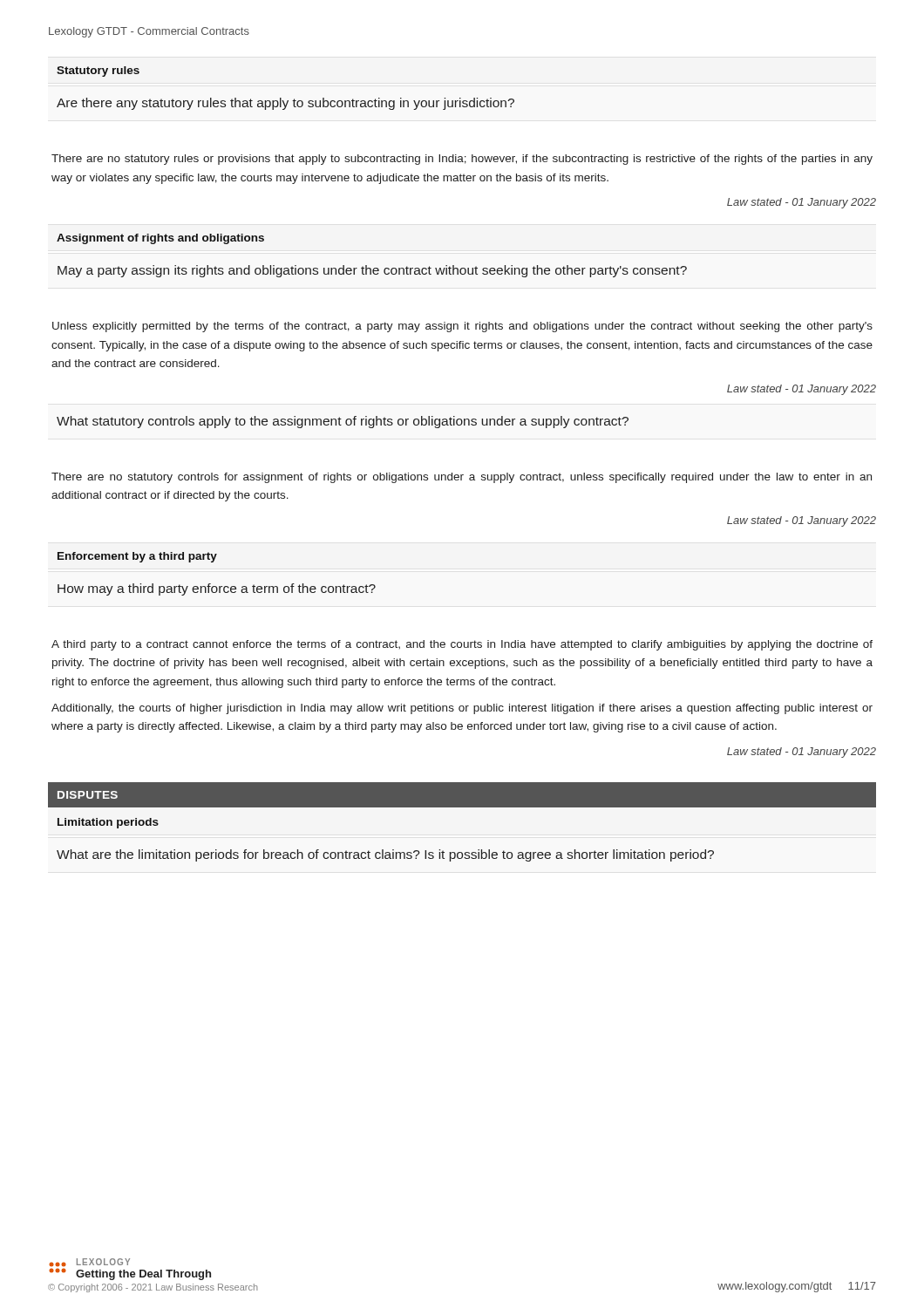The height and width of the screenshot is (1308, 924).
Task: Select the block starting "Enforcement by a third party"
Action: pyautogui.click(x=137, y=556)
